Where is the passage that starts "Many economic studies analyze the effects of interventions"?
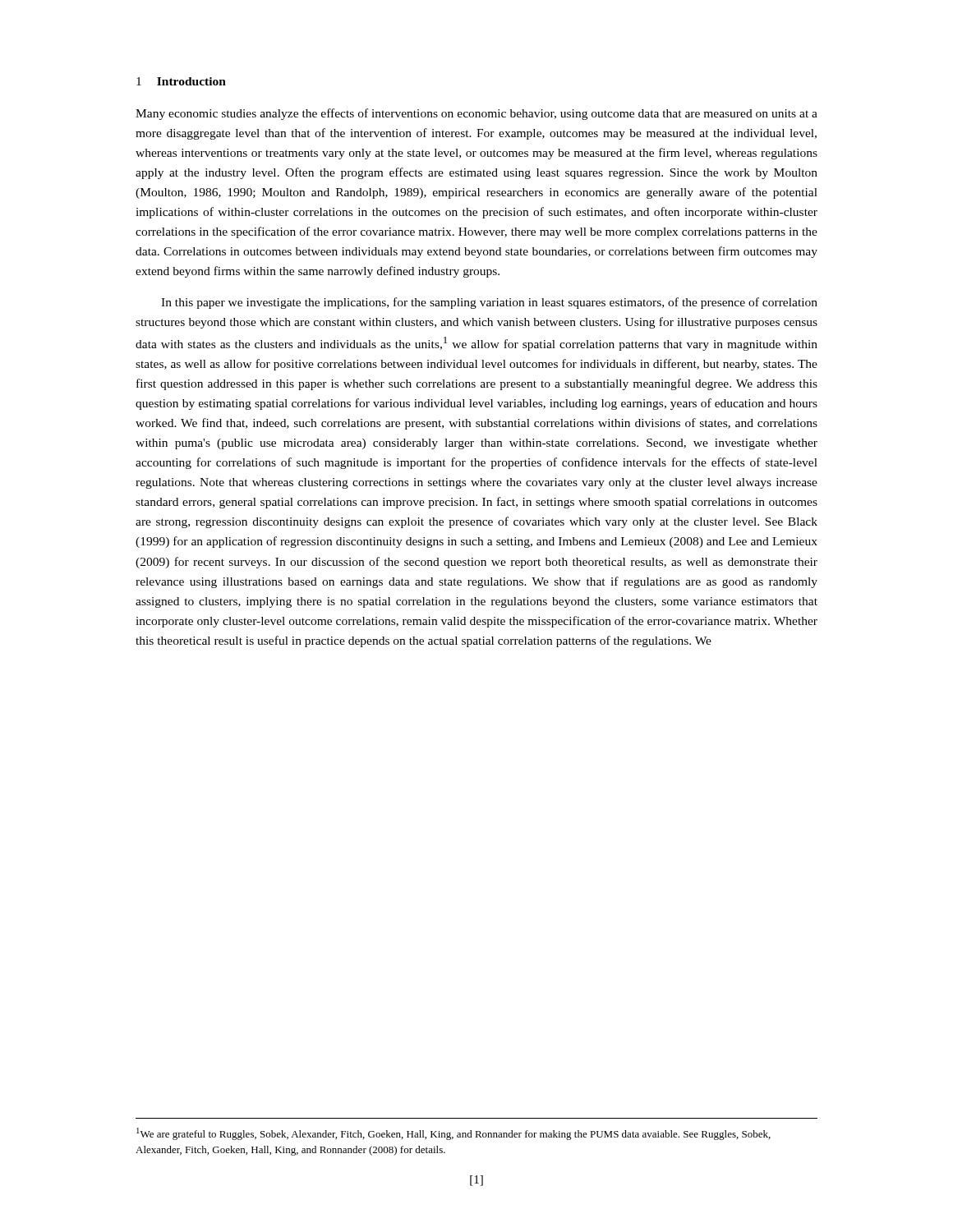 [476, 192]
